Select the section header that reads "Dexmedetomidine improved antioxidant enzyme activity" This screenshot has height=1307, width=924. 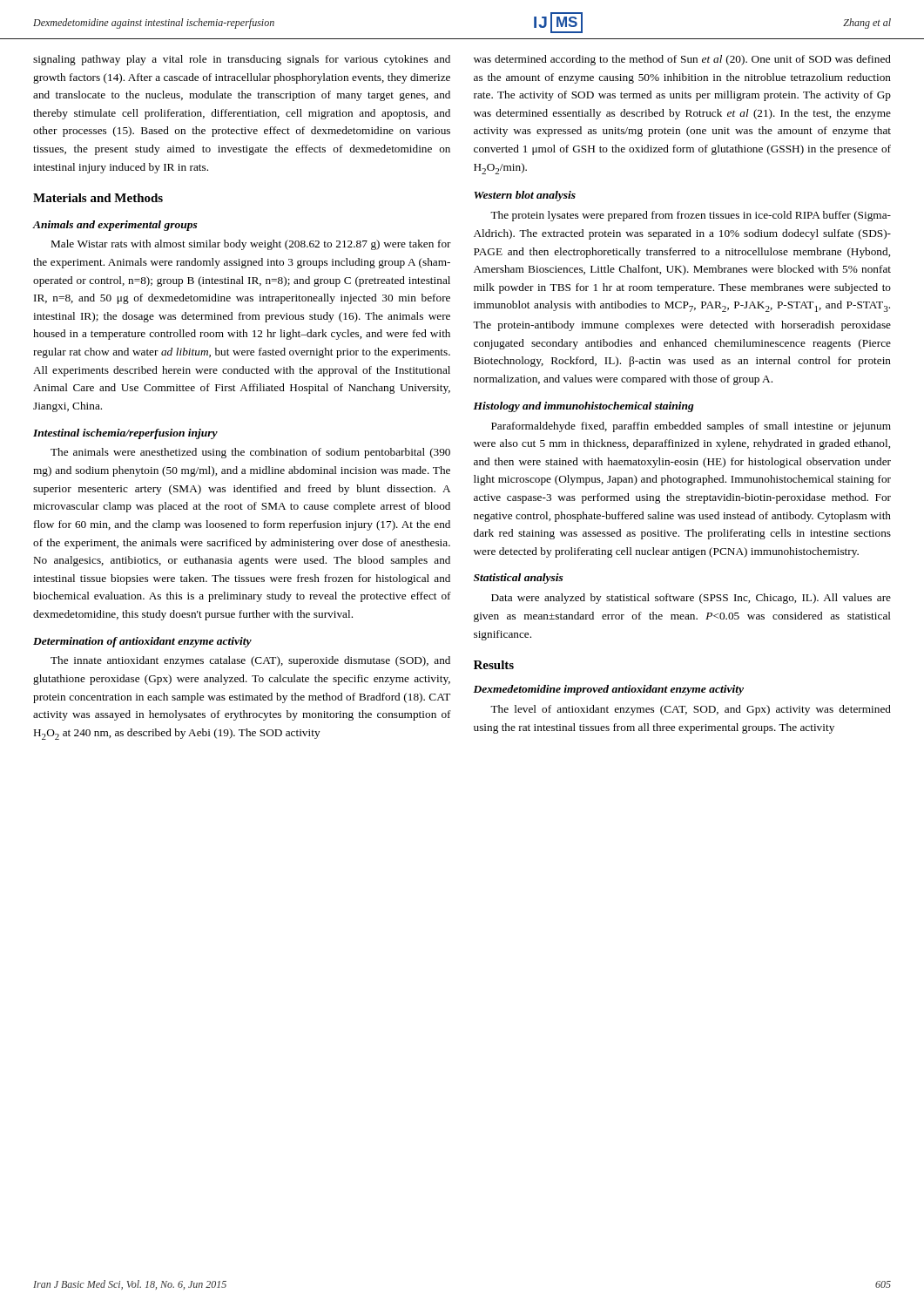609,689
